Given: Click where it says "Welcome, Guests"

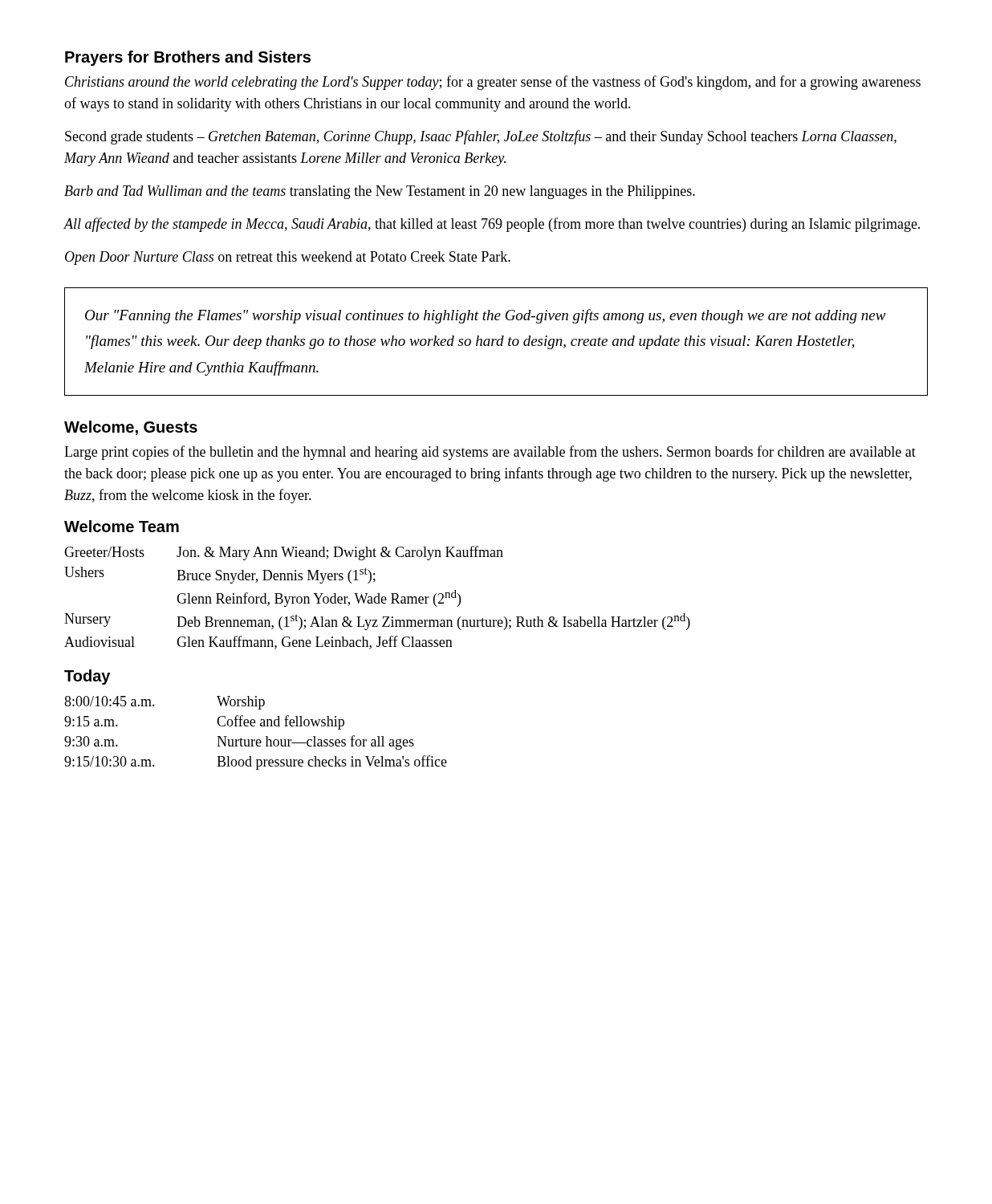Looking at the screenshot, I should tap(131, 427).
